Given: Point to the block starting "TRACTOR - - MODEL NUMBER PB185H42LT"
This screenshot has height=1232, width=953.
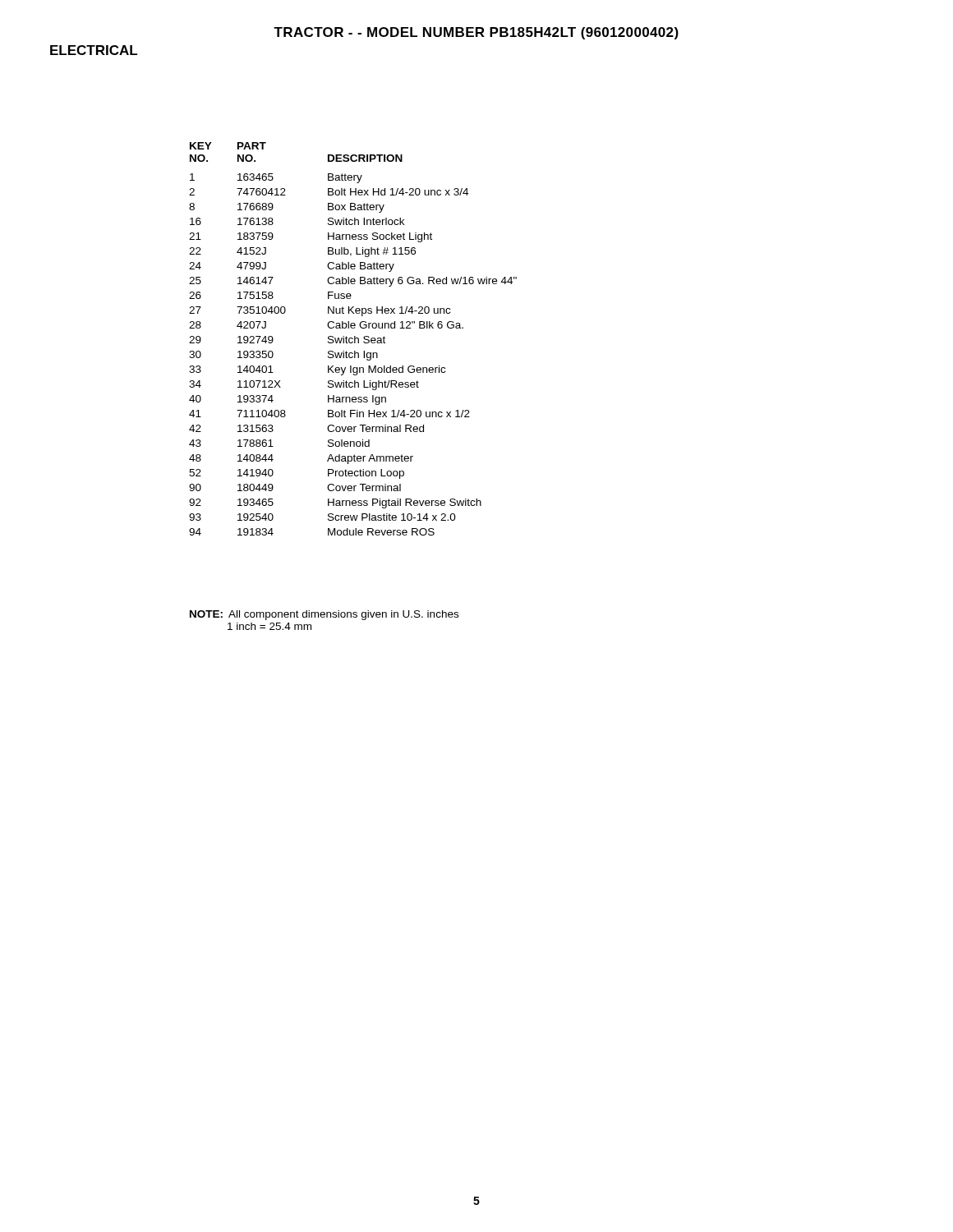Looking at the screenshot, I should (x=476, y=42).
